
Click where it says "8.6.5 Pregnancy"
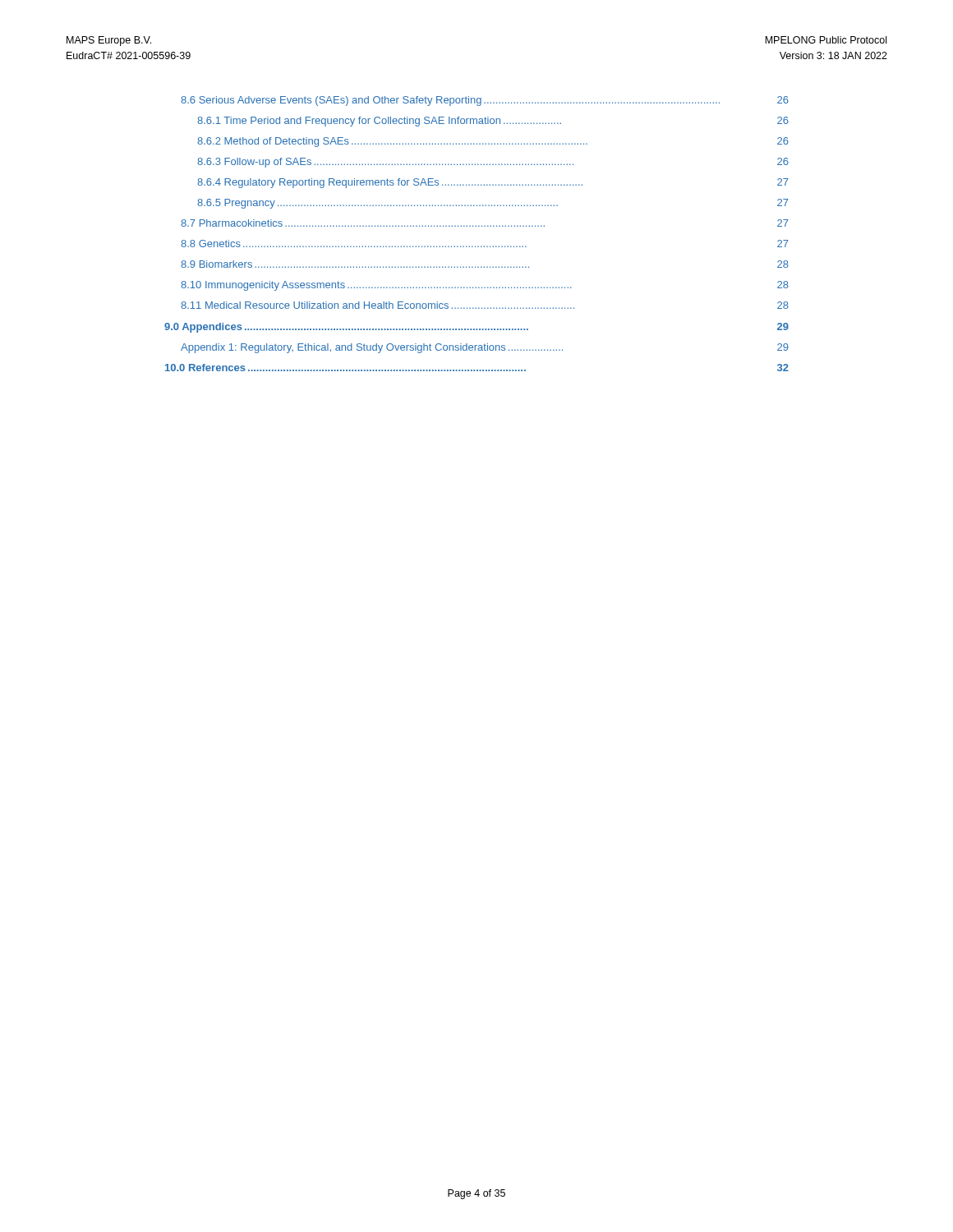tap(493, 203)
